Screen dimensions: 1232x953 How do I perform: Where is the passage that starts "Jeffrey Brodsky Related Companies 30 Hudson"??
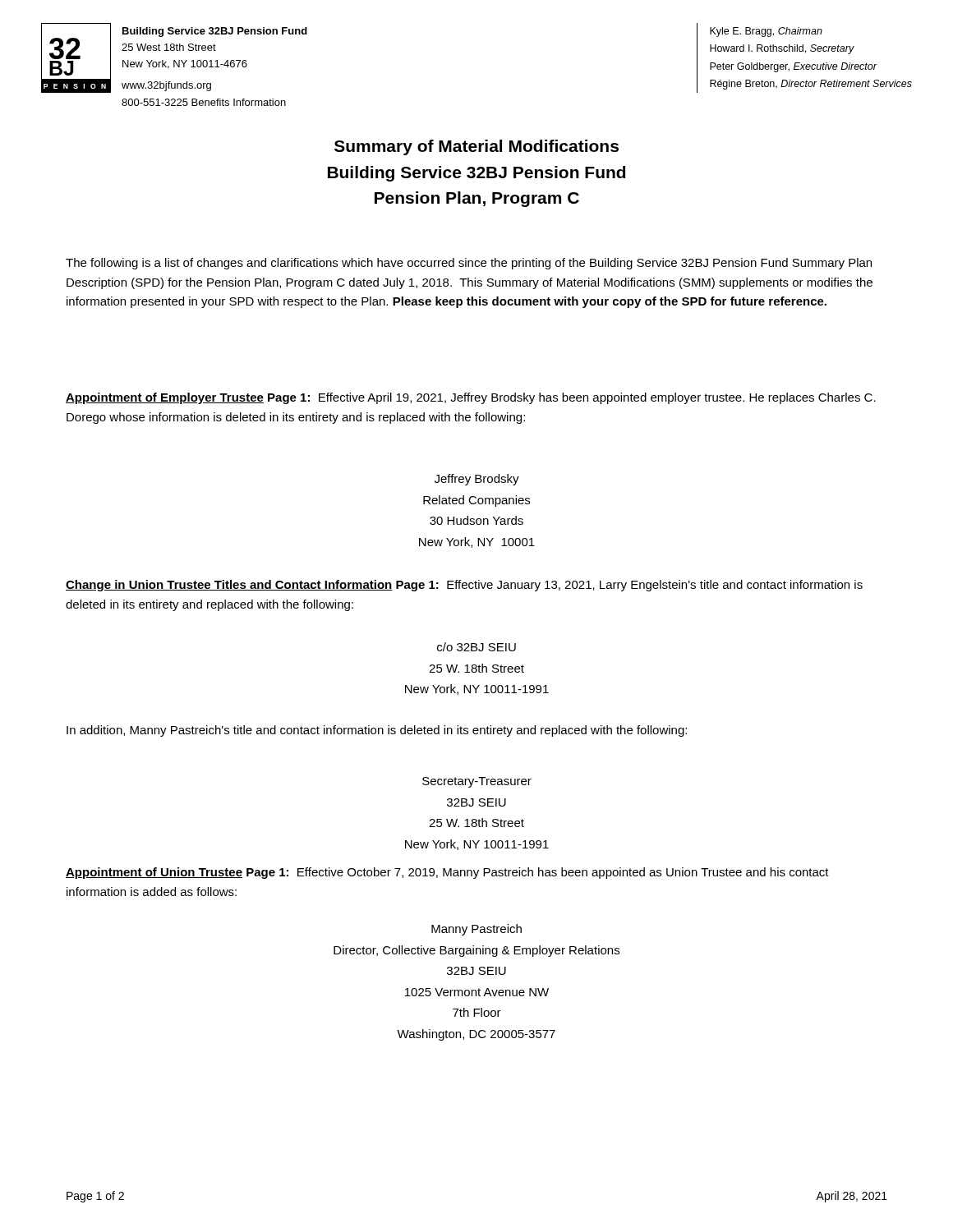tap(476, 510)
